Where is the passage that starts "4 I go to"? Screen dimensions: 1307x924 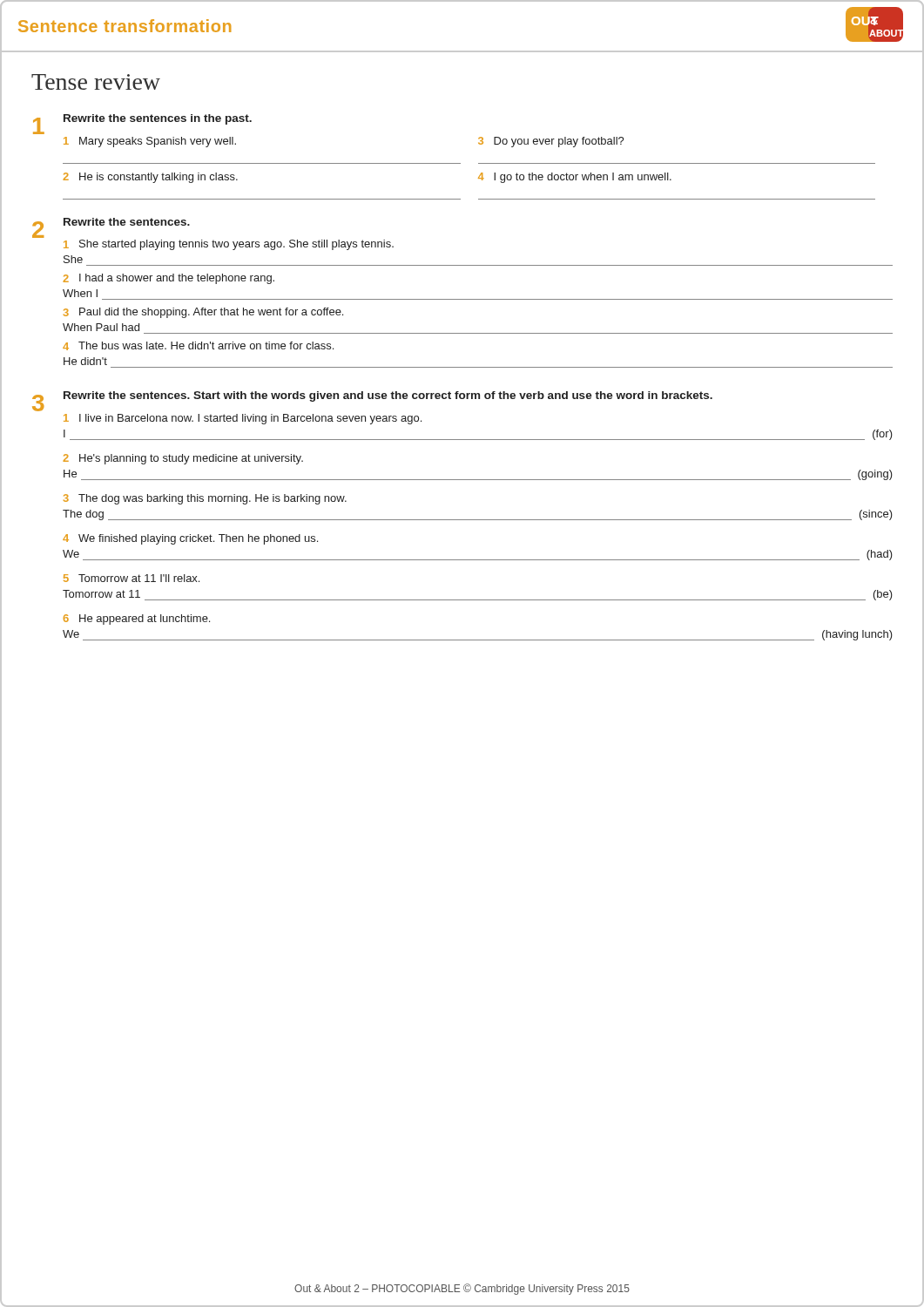click(676, 184)
